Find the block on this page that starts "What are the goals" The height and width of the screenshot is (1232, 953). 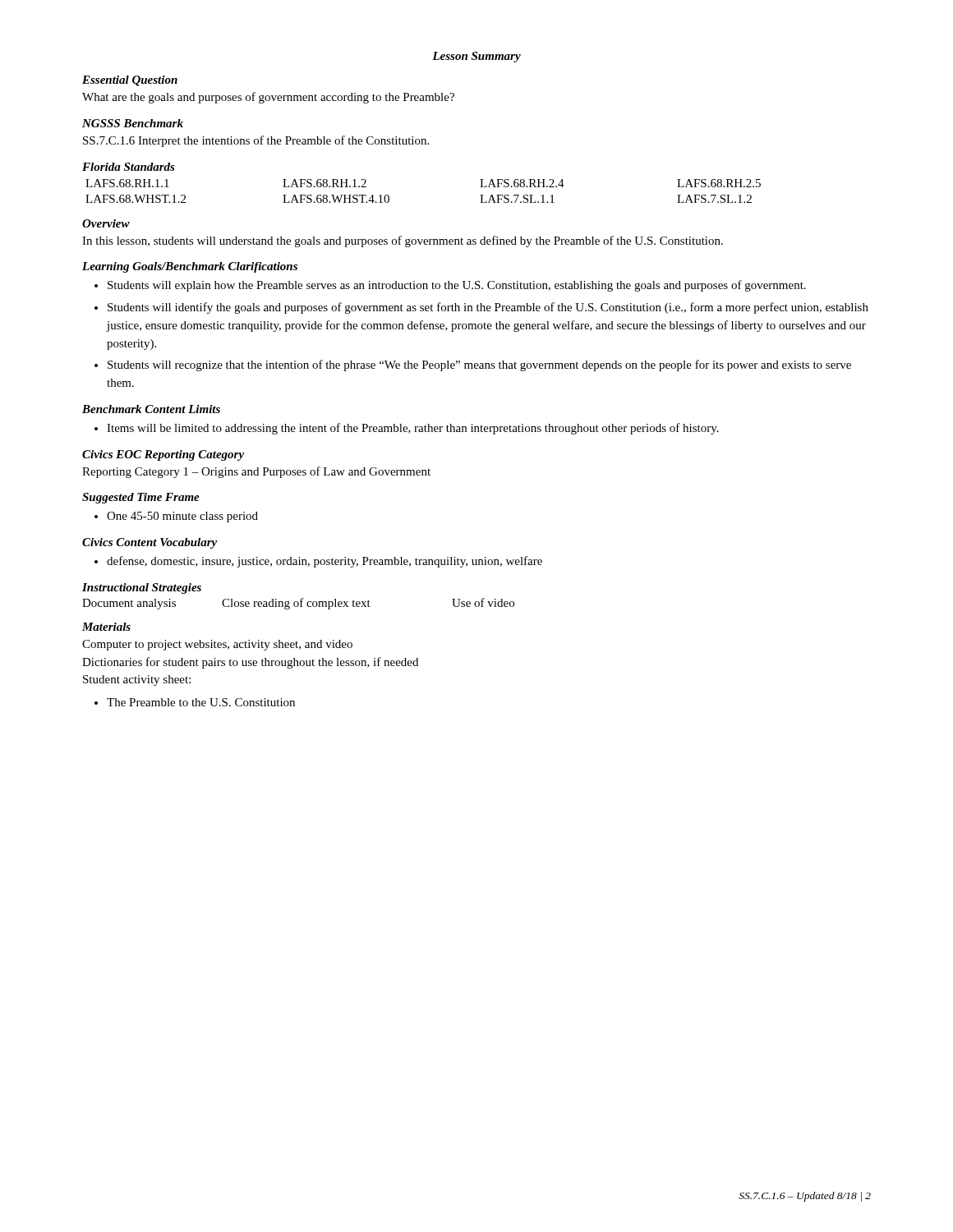point(268,97)
